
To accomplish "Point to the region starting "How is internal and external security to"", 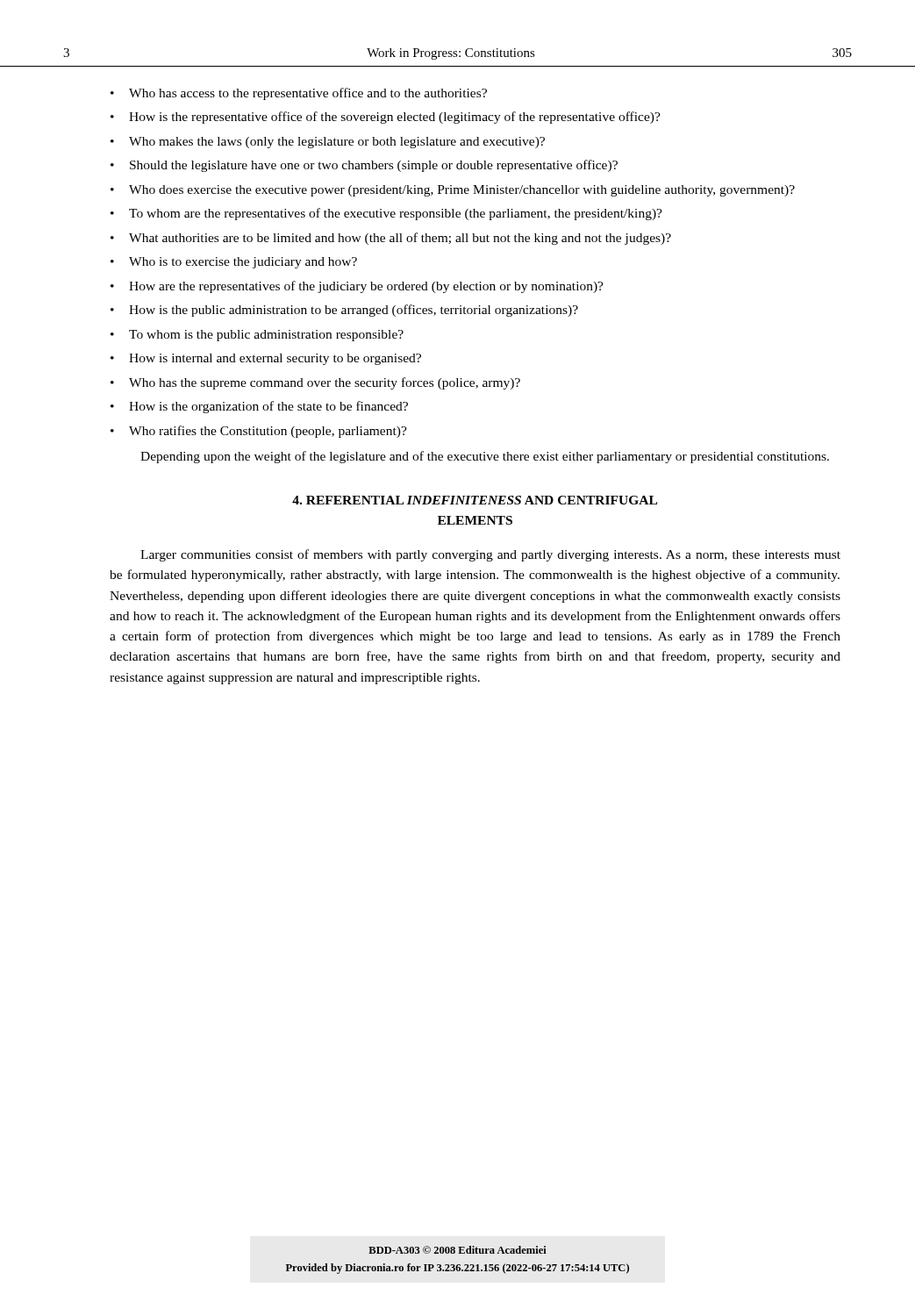I will [266, 359].
